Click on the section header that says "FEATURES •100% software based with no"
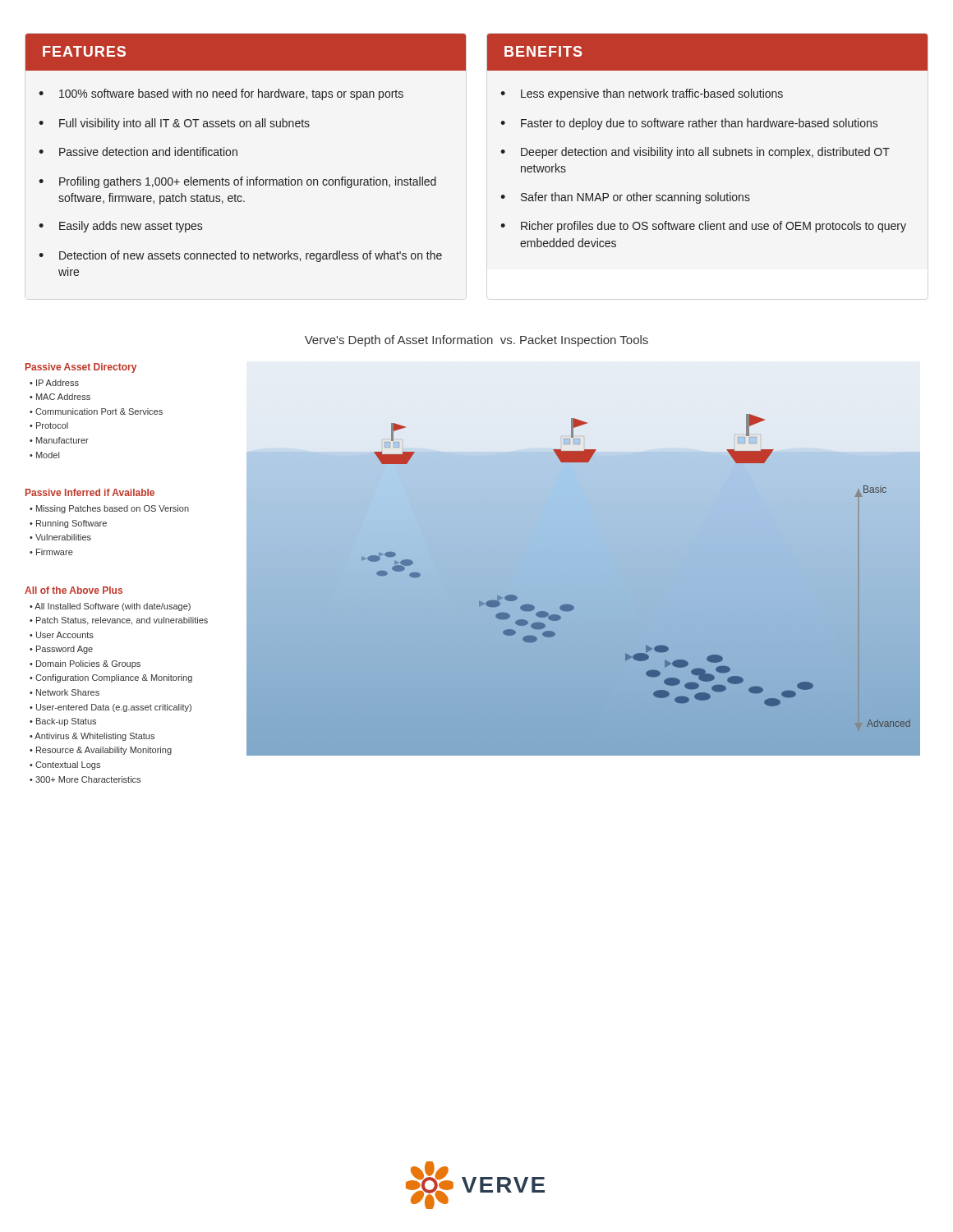The image size is (953, 1232). tap(246, 166)
